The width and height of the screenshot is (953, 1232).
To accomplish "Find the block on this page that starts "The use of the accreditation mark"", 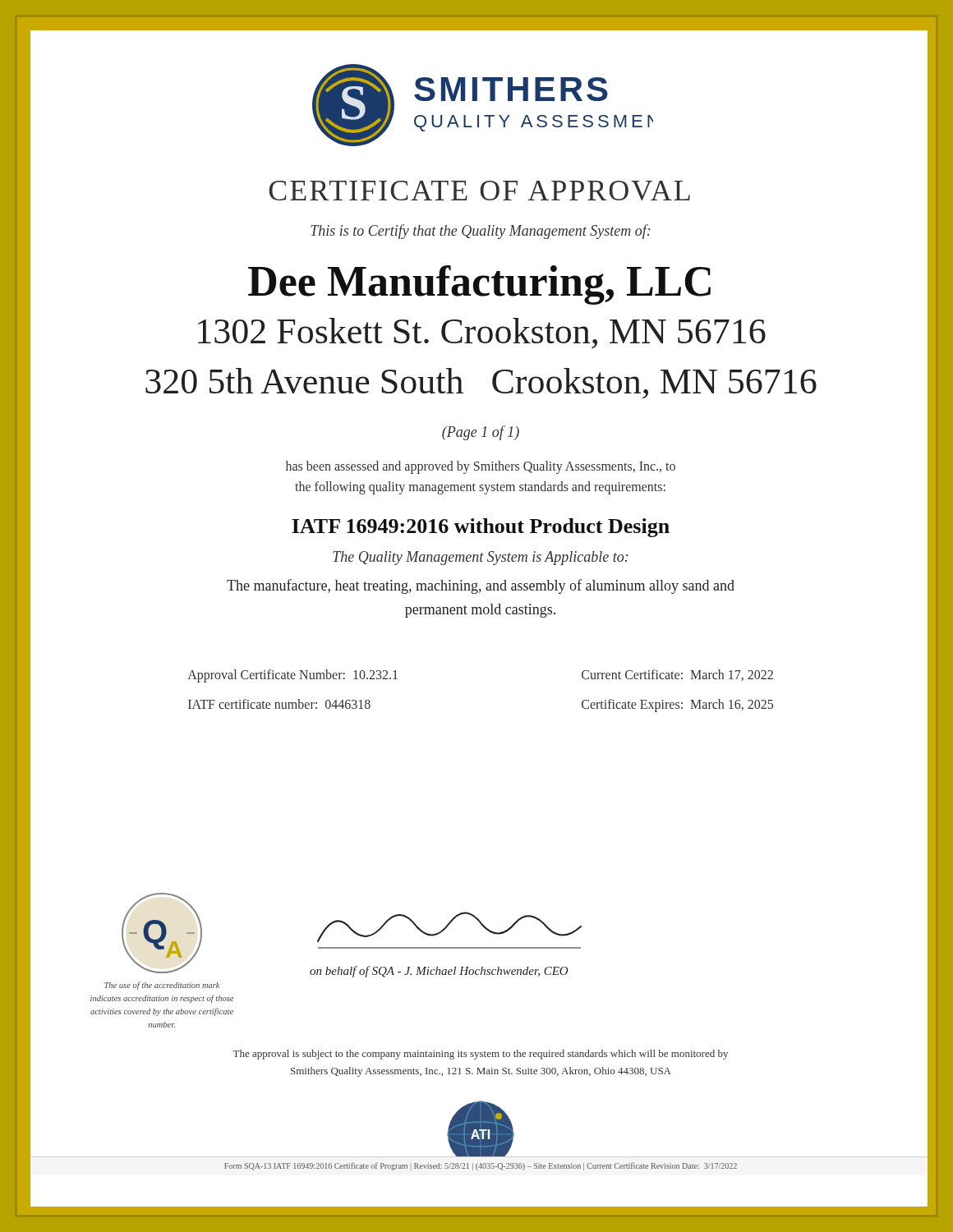I will 162,1005.
